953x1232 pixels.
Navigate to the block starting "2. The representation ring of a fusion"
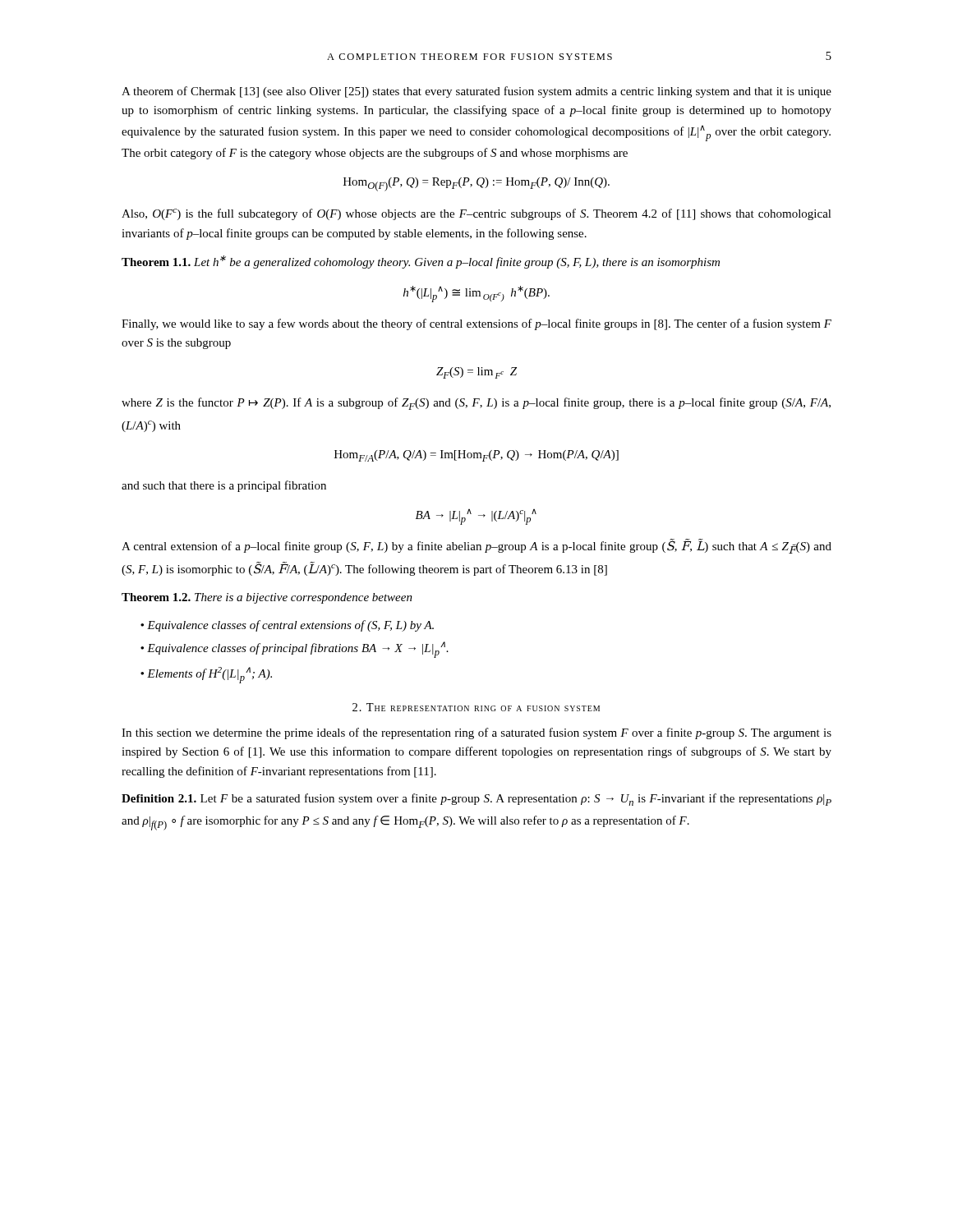coord(476,707)
